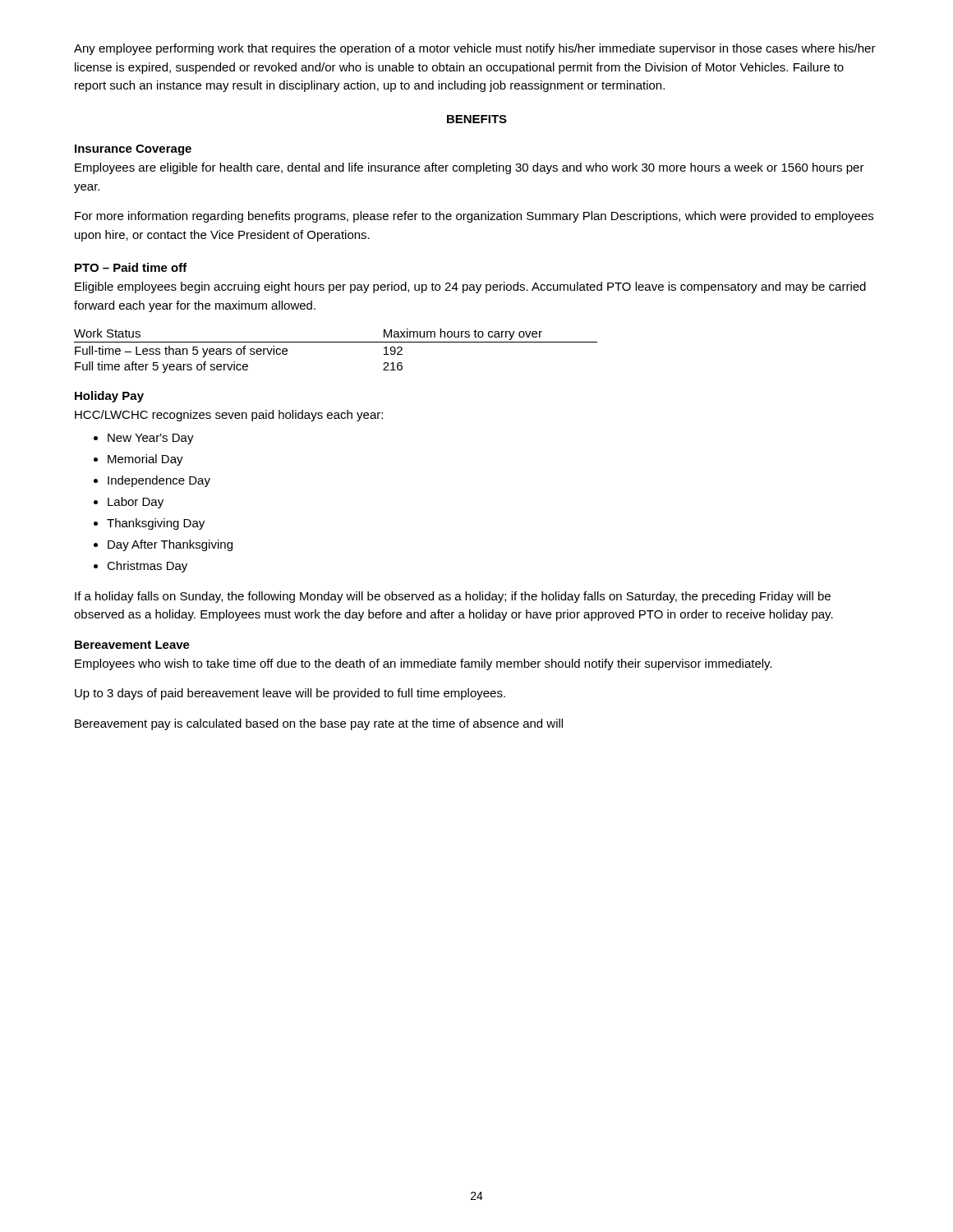Locate the text starting "Bereavement Leave"
953x1232 pixels.
(x=132, y=644)
